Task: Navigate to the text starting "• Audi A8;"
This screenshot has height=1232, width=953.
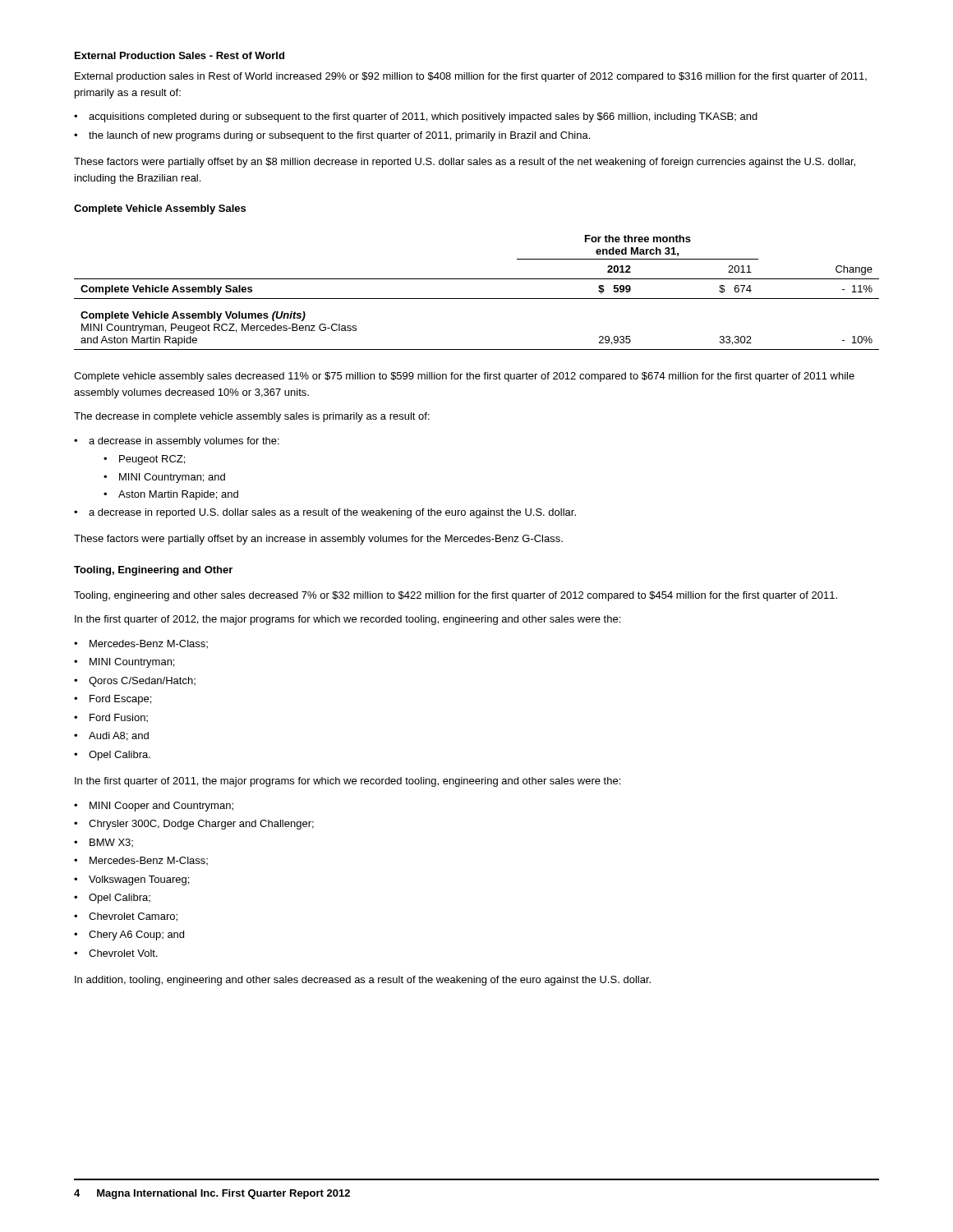Action: tap(112, 736)
